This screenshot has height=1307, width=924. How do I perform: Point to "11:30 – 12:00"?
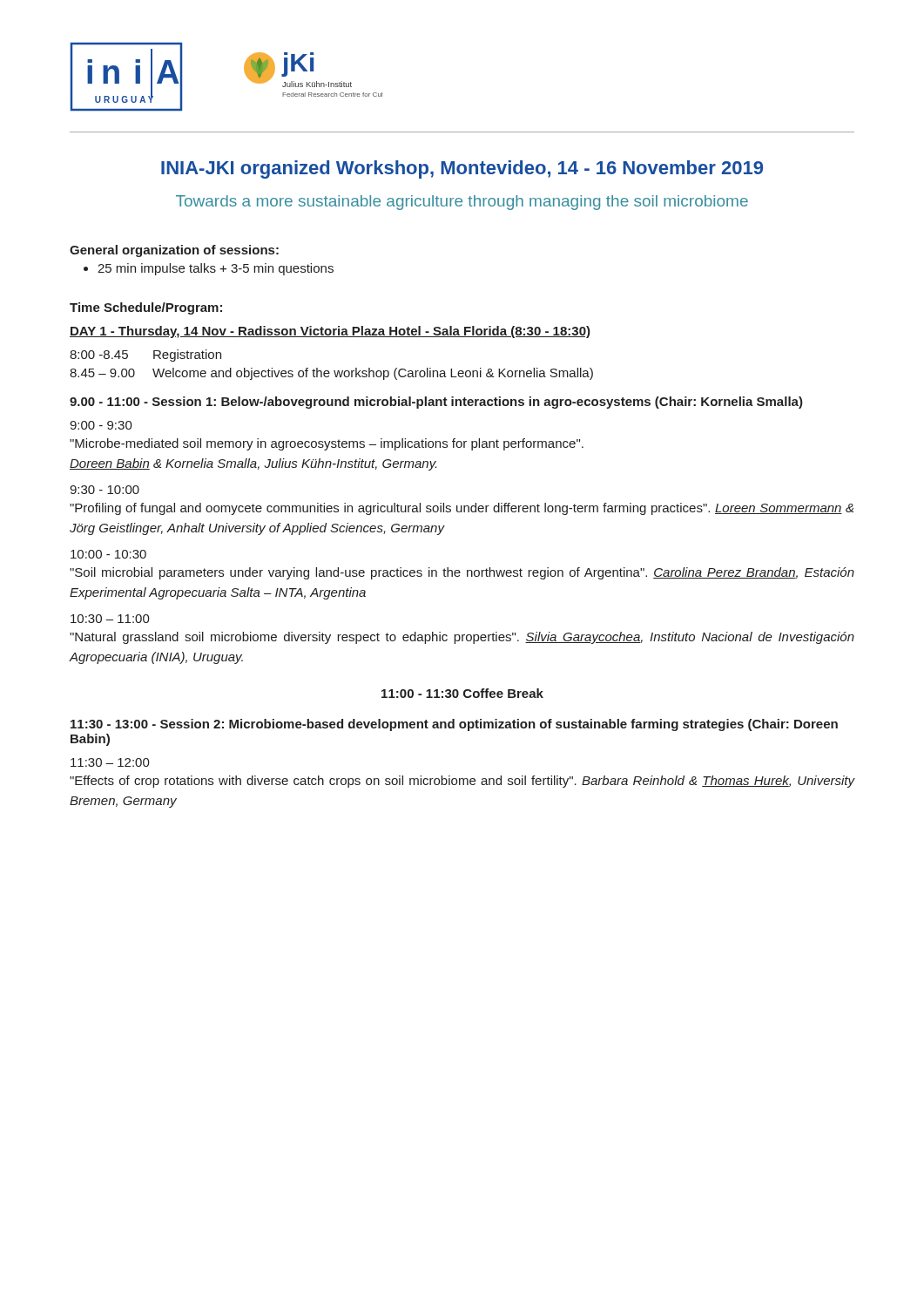point(110,762)
